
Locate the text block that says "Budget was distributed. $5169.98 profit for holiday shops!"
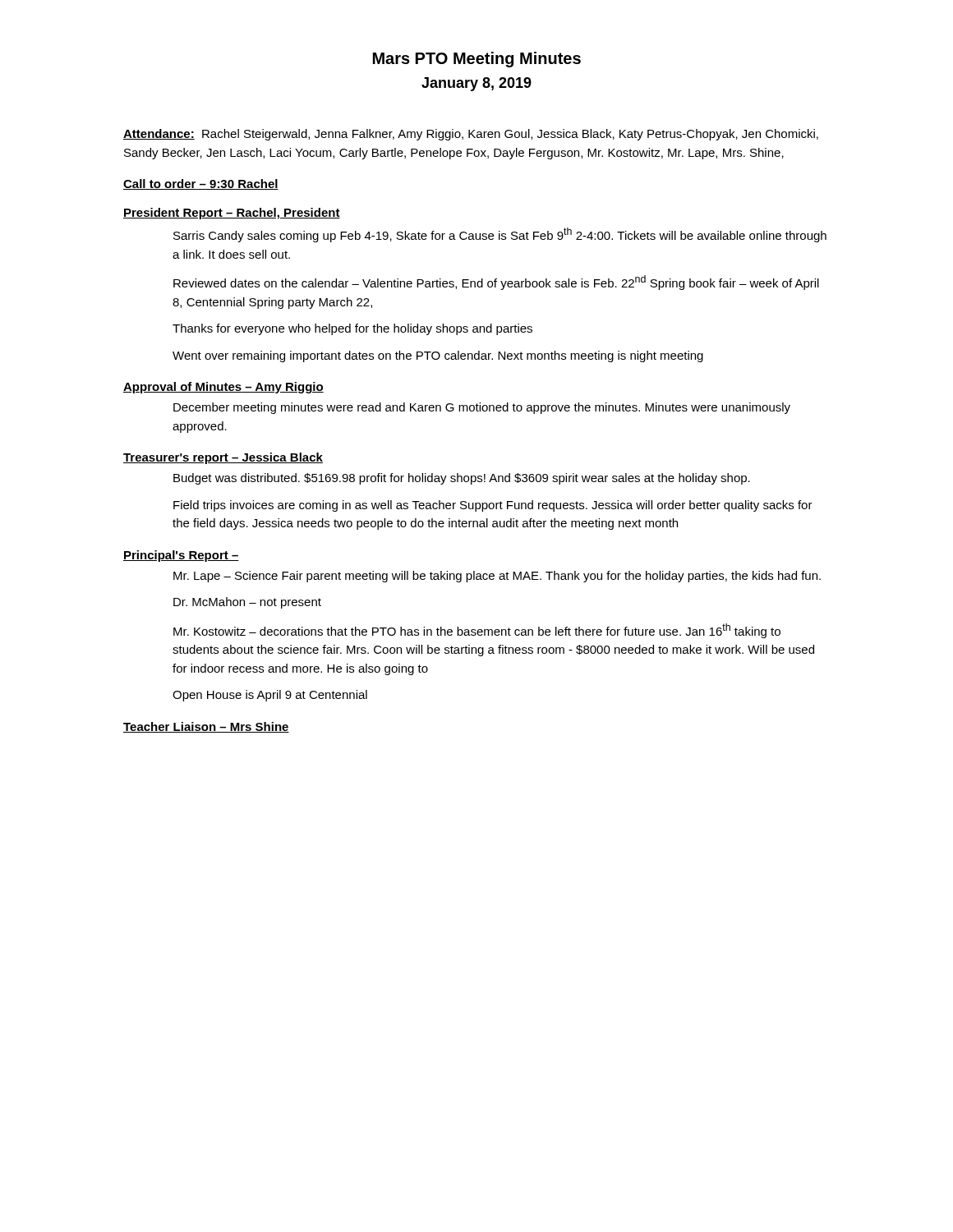[x=462, y=478]
